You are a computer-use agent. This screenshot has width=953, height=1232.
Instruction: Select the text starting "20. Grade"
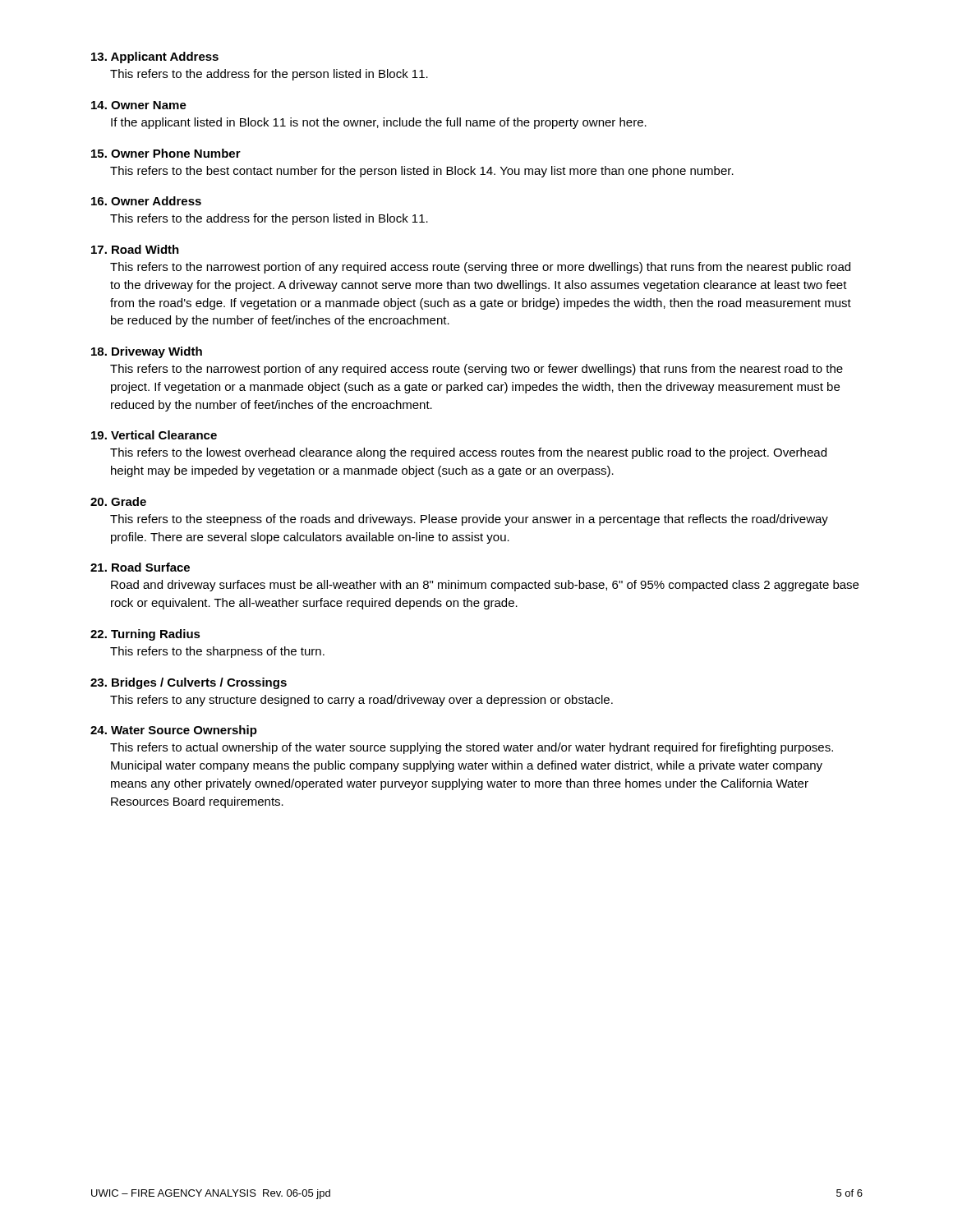coord(118,501)
